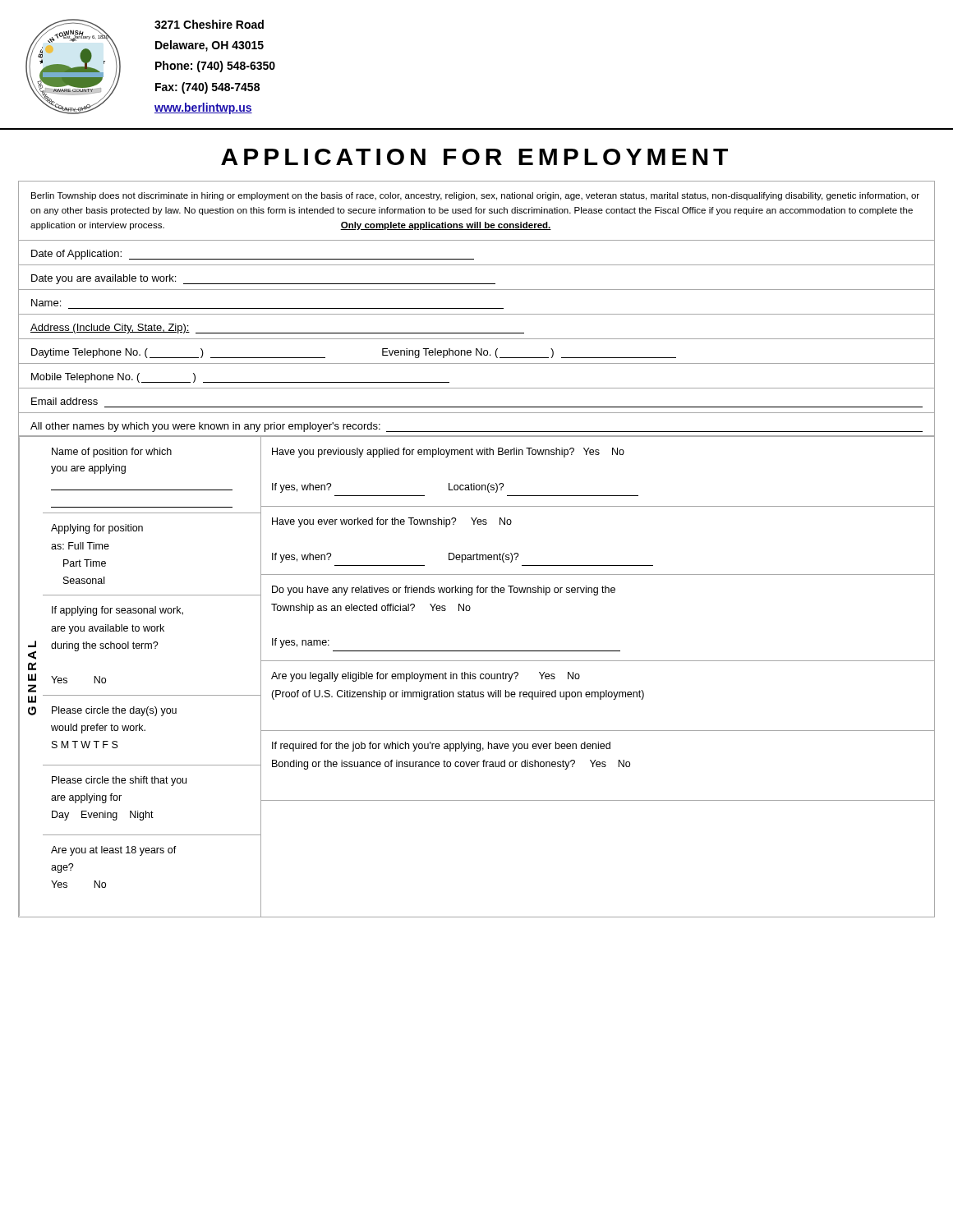Image resolution: width=953 pixels, height=1232 pixels.
Task: Select the logo
Action: tap(73, 66)
